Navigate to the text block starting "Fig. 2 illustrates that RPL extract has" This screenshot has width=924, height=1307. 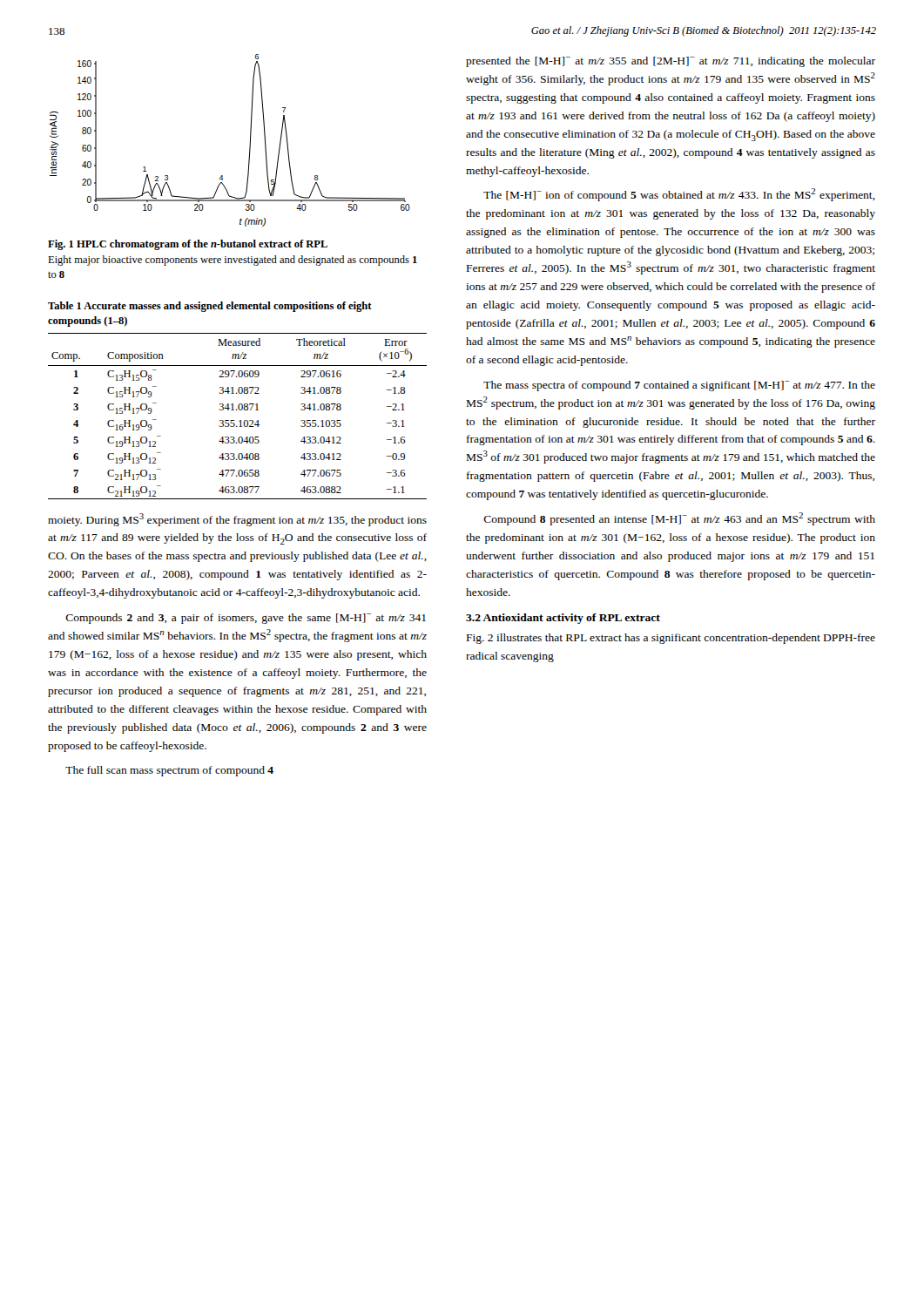(671, 647)
